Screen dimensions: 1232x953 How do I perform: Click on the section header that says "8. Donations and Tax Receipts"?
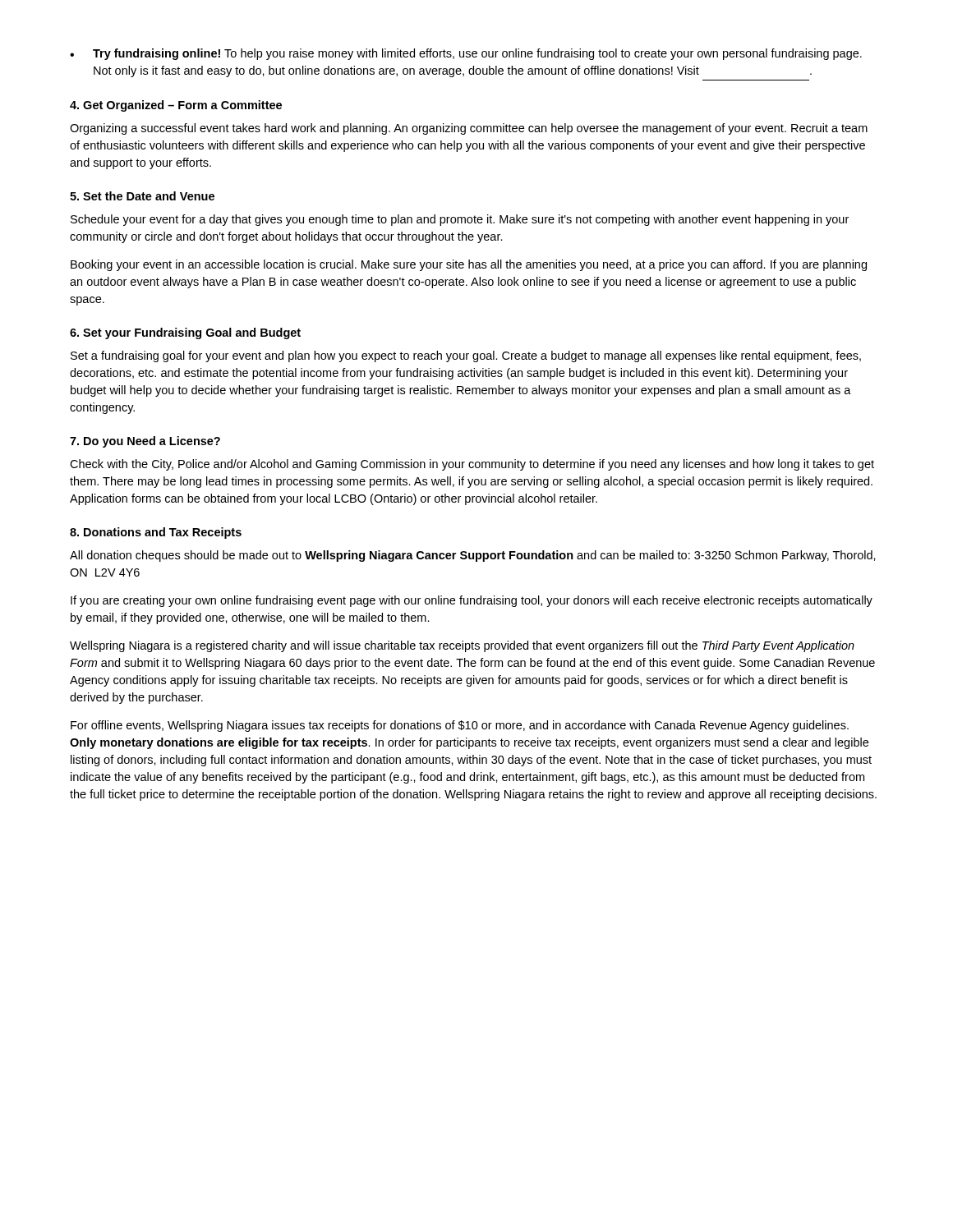[x=156, y=532]
